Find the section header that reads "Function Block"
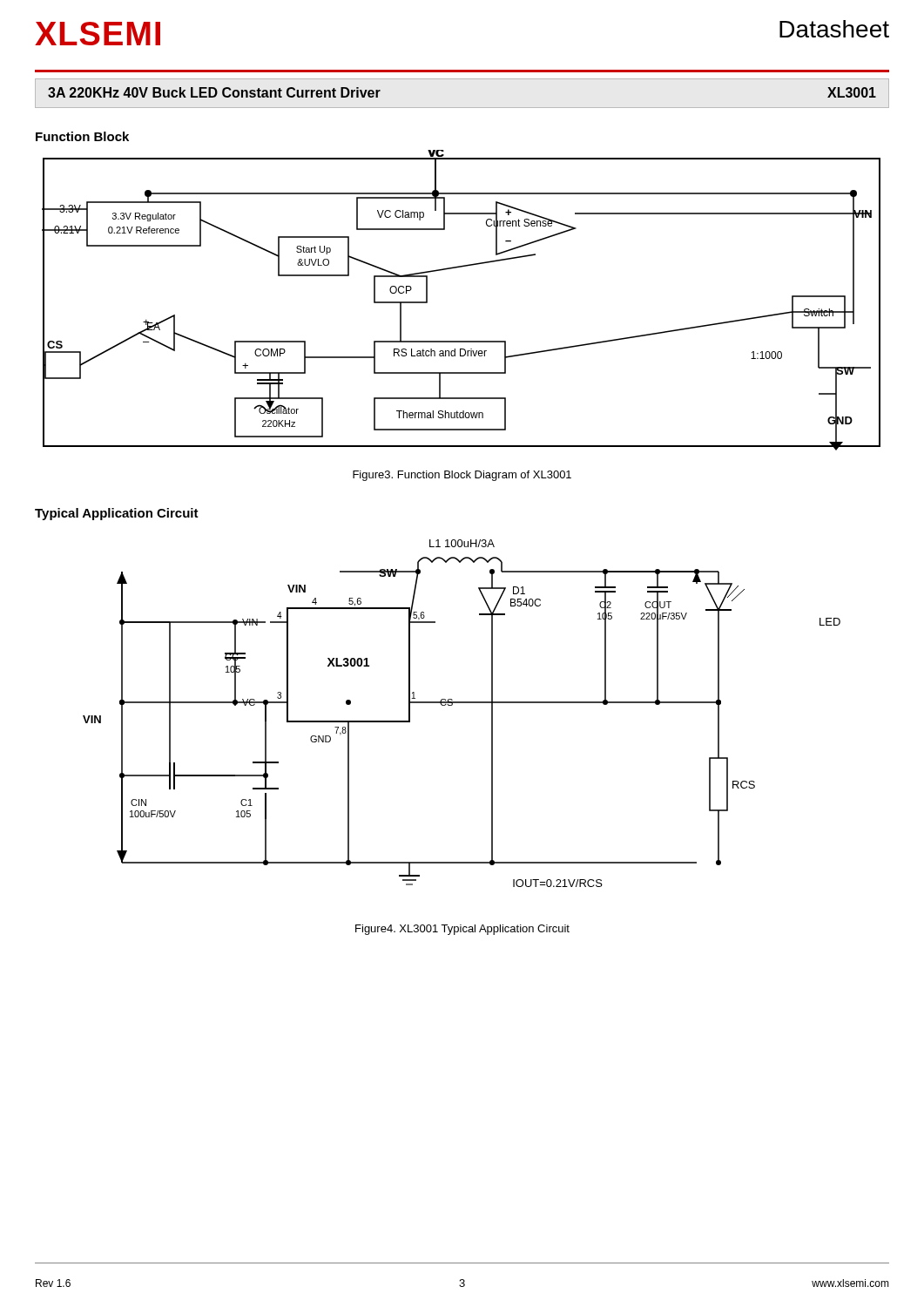 click(82, 136)
